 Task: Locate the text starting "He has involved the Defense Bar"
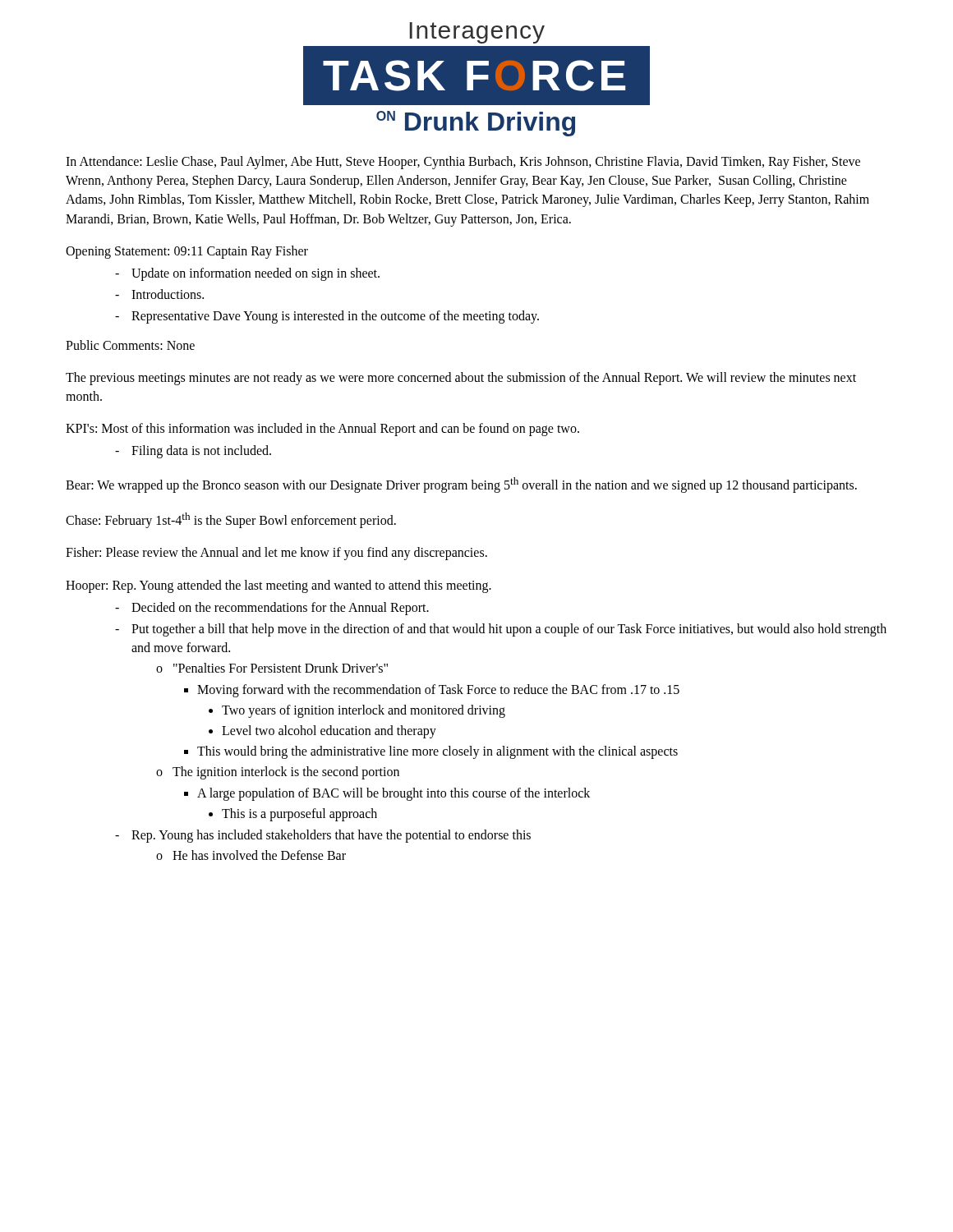pyautogui.click(x=259, y=856)
